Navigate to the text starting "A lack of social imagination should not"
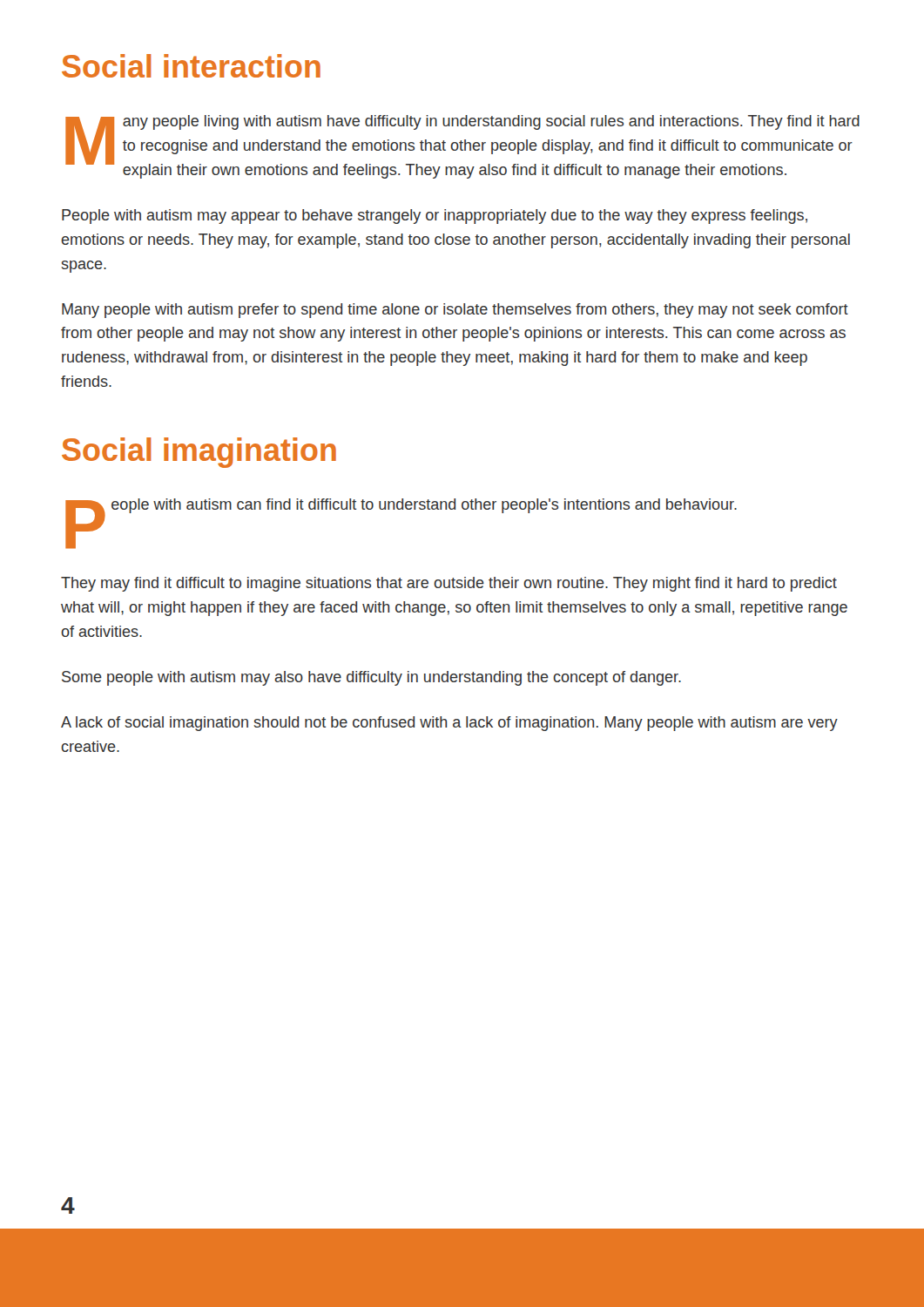This screenshot has width=924, height=1307. tap(449, 734)
